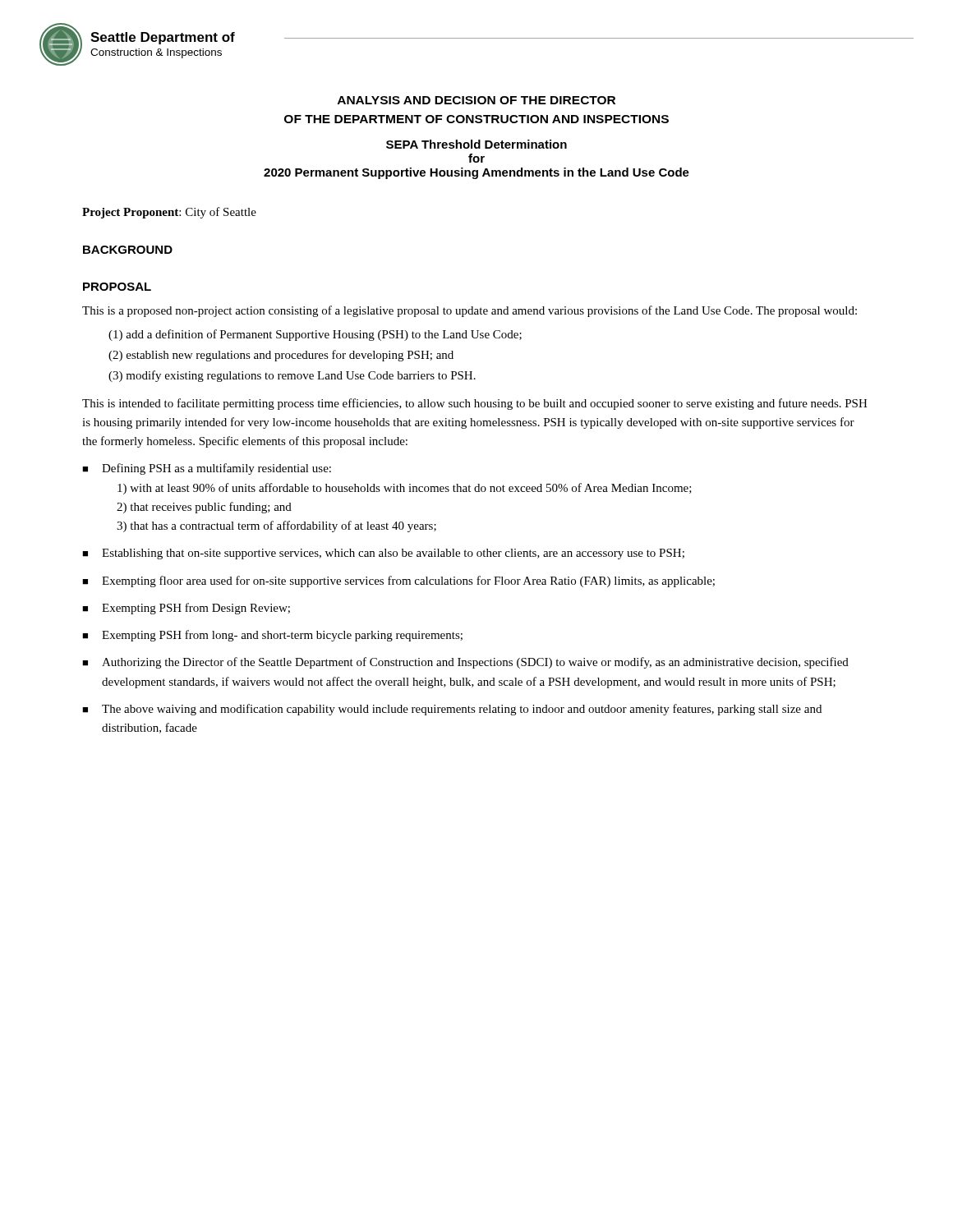Click on the text block containing "This is intended to facilitate permitting process time"

click(x=475, y=422)
